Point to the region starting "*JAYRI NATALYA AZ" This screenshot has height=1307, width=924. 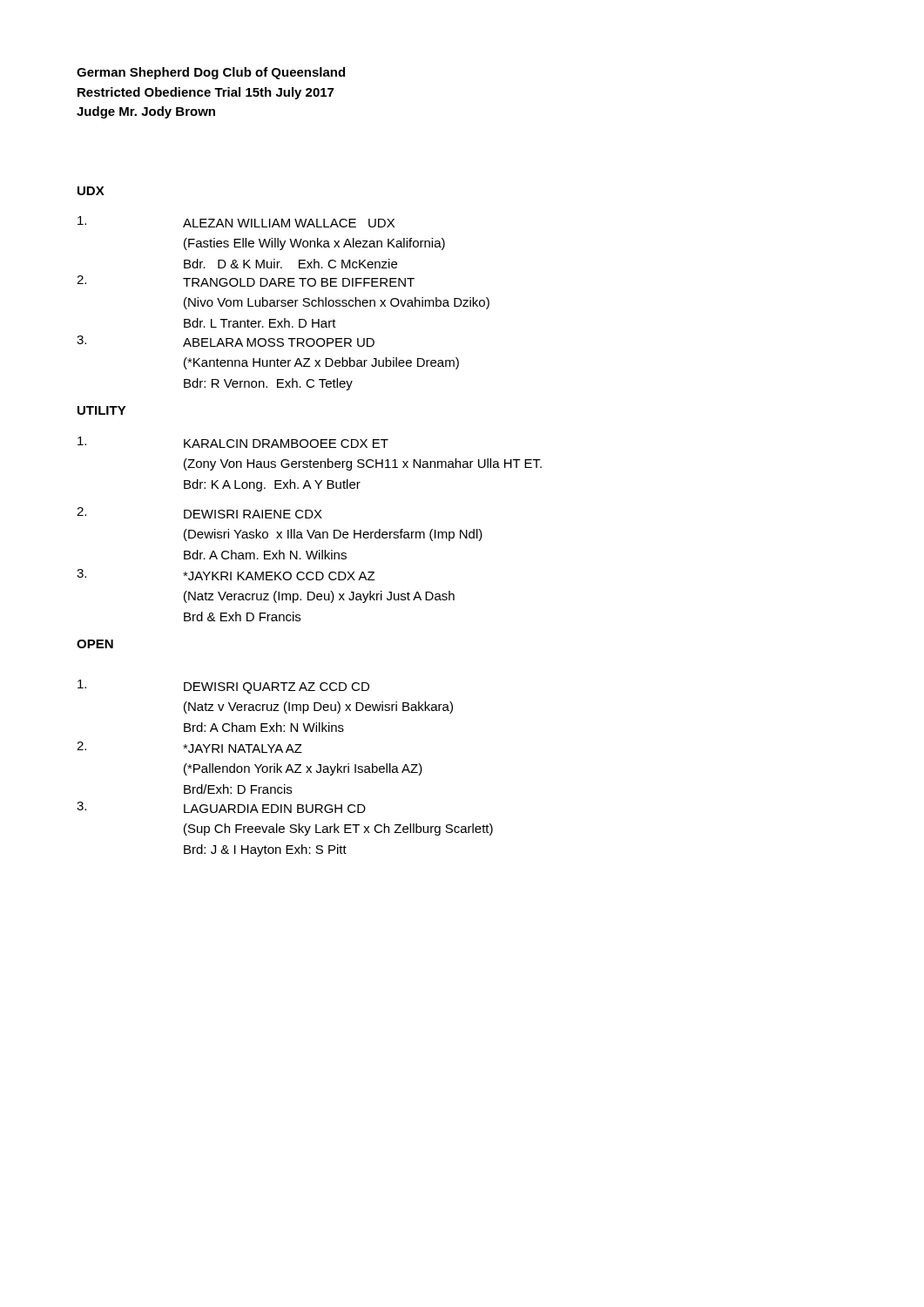303,768
